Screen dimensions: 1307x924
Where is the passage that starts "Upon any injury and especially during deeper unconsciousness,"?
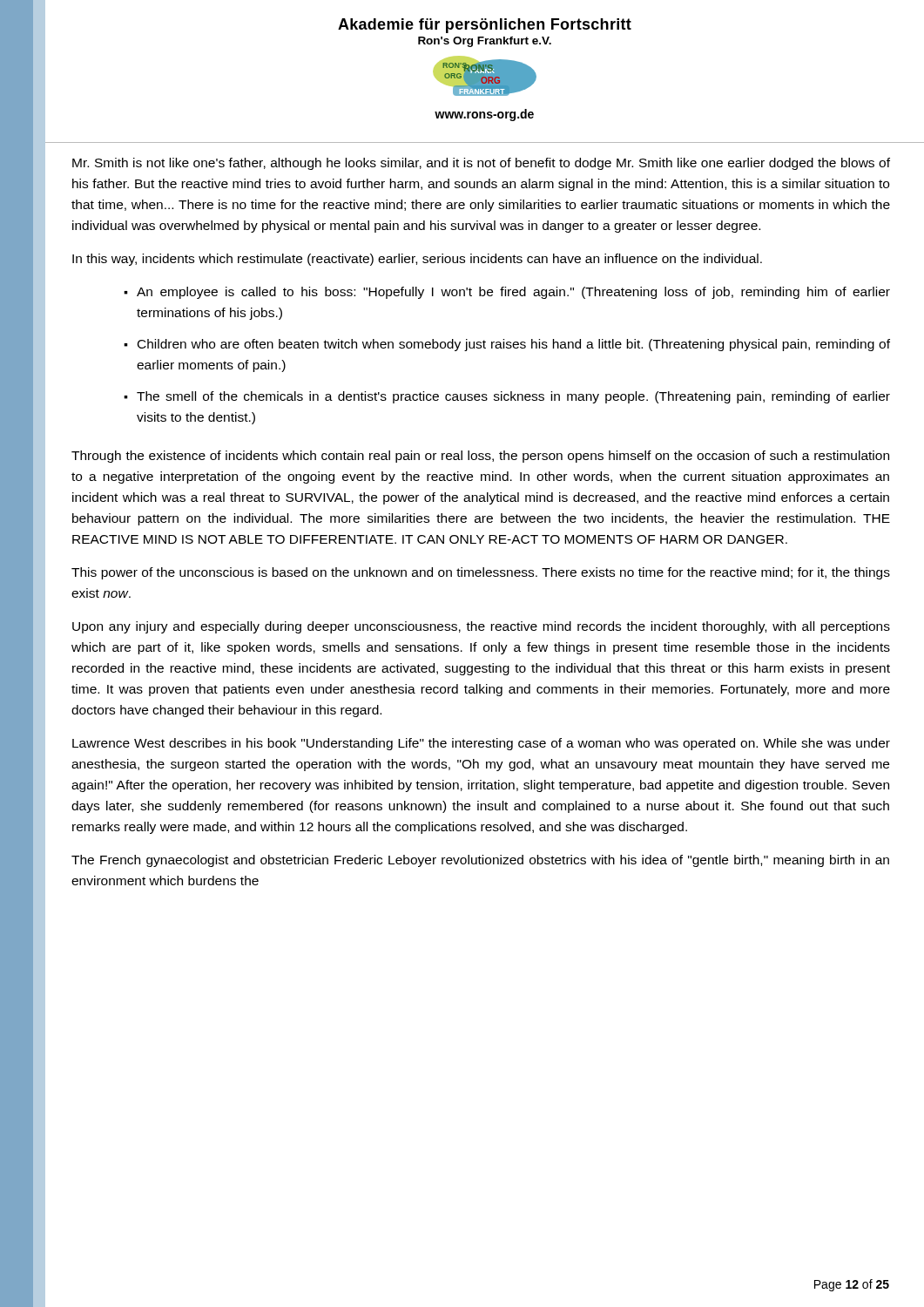[x=481, y=668]
